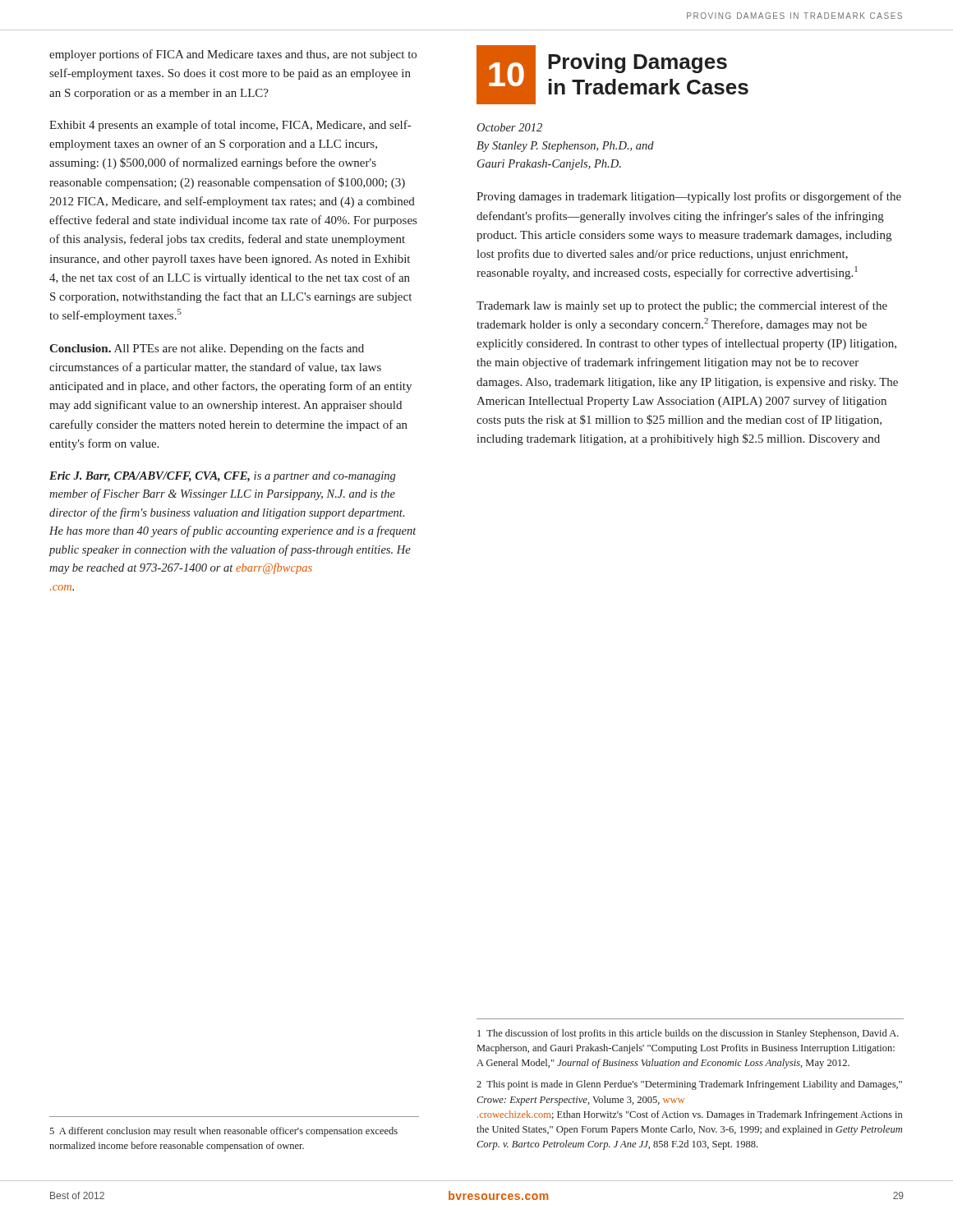Locate the footnote containing "5 A different conclusion may"
The height and width of the screenshot is (1232, 953).
[224, 1138]
